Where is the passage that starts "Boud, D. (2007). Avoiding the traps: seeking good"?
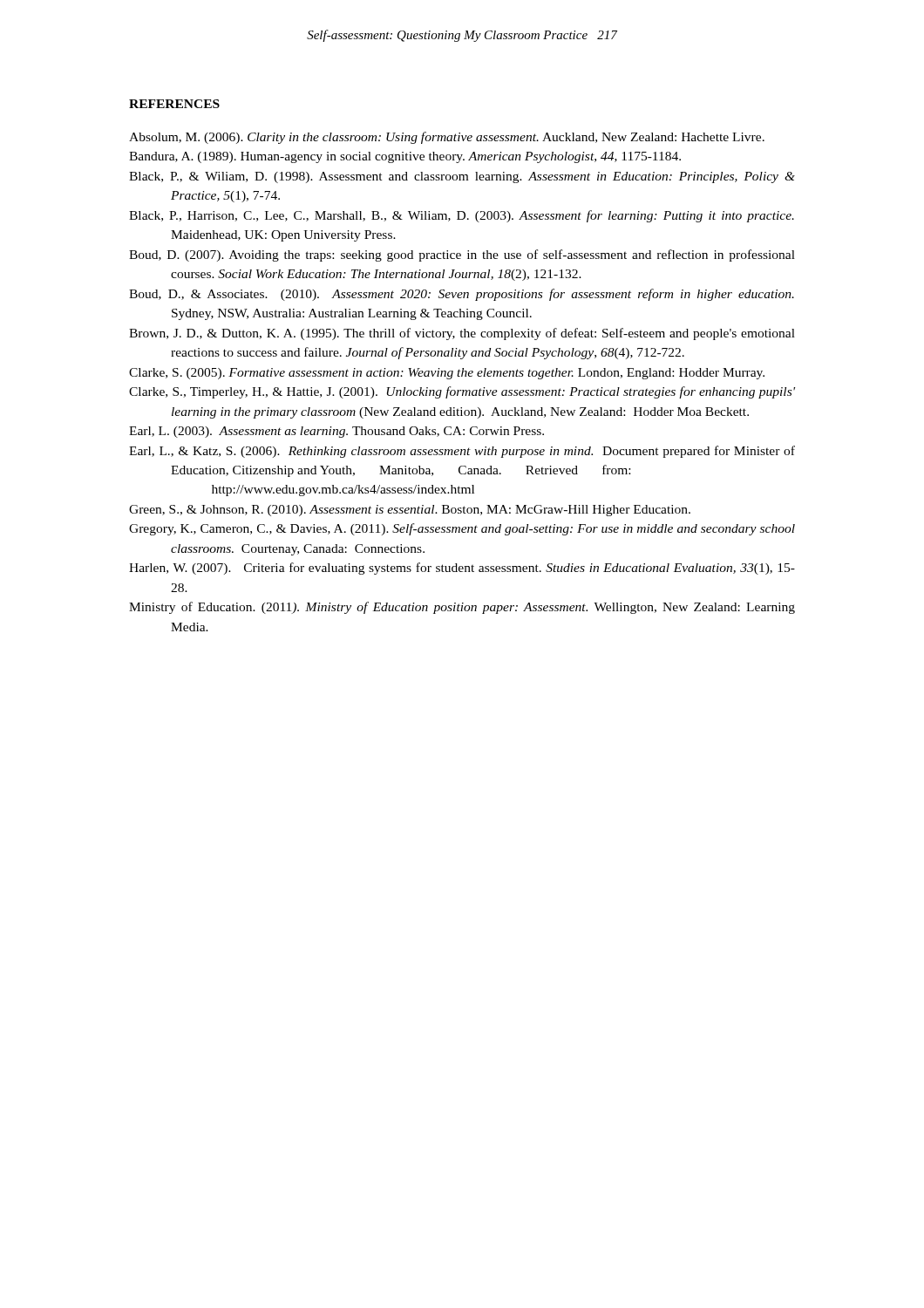The width and height of the screenshot is (924, 1308). 462,264
